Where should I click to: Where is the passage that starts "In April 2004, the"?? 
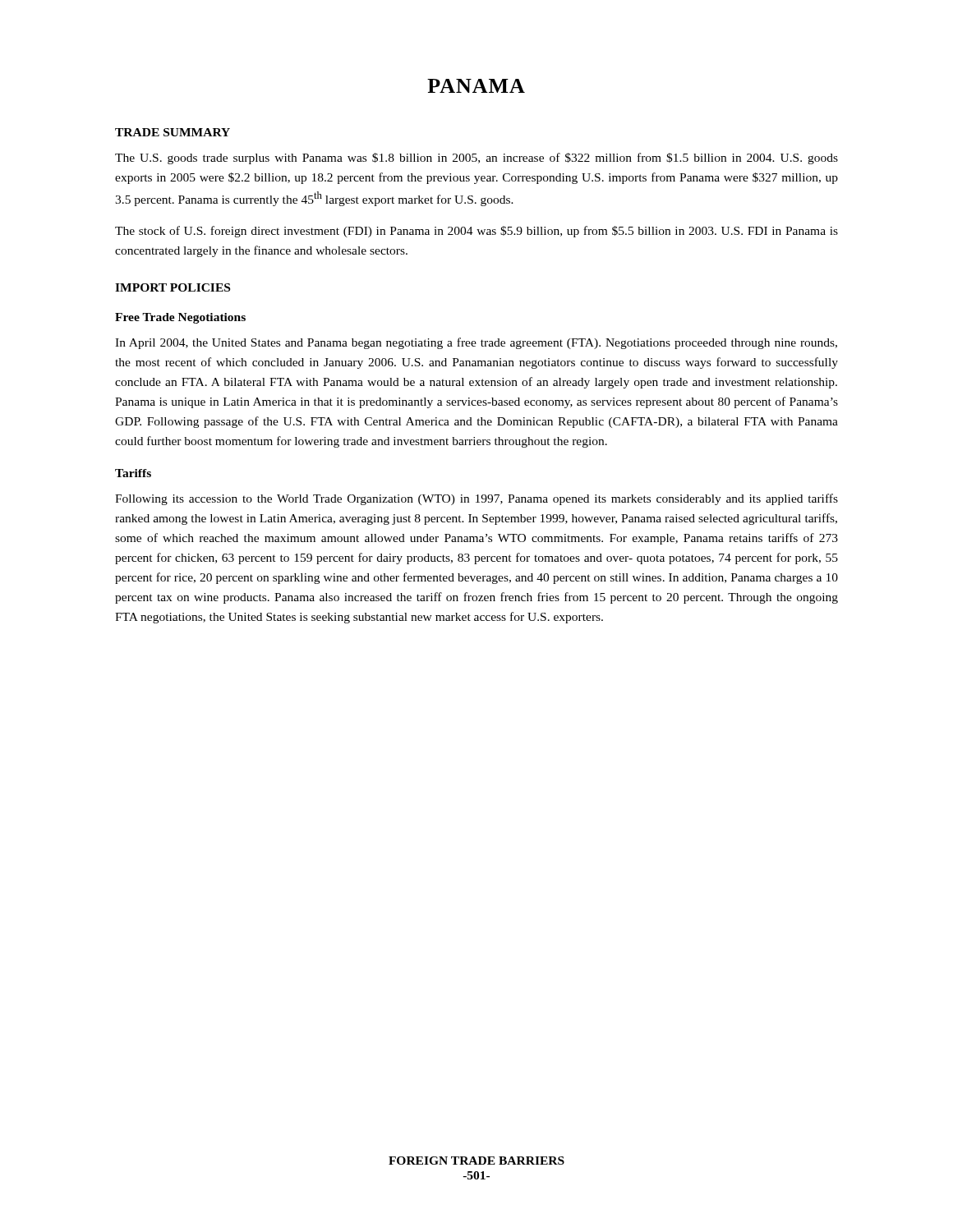476,392
